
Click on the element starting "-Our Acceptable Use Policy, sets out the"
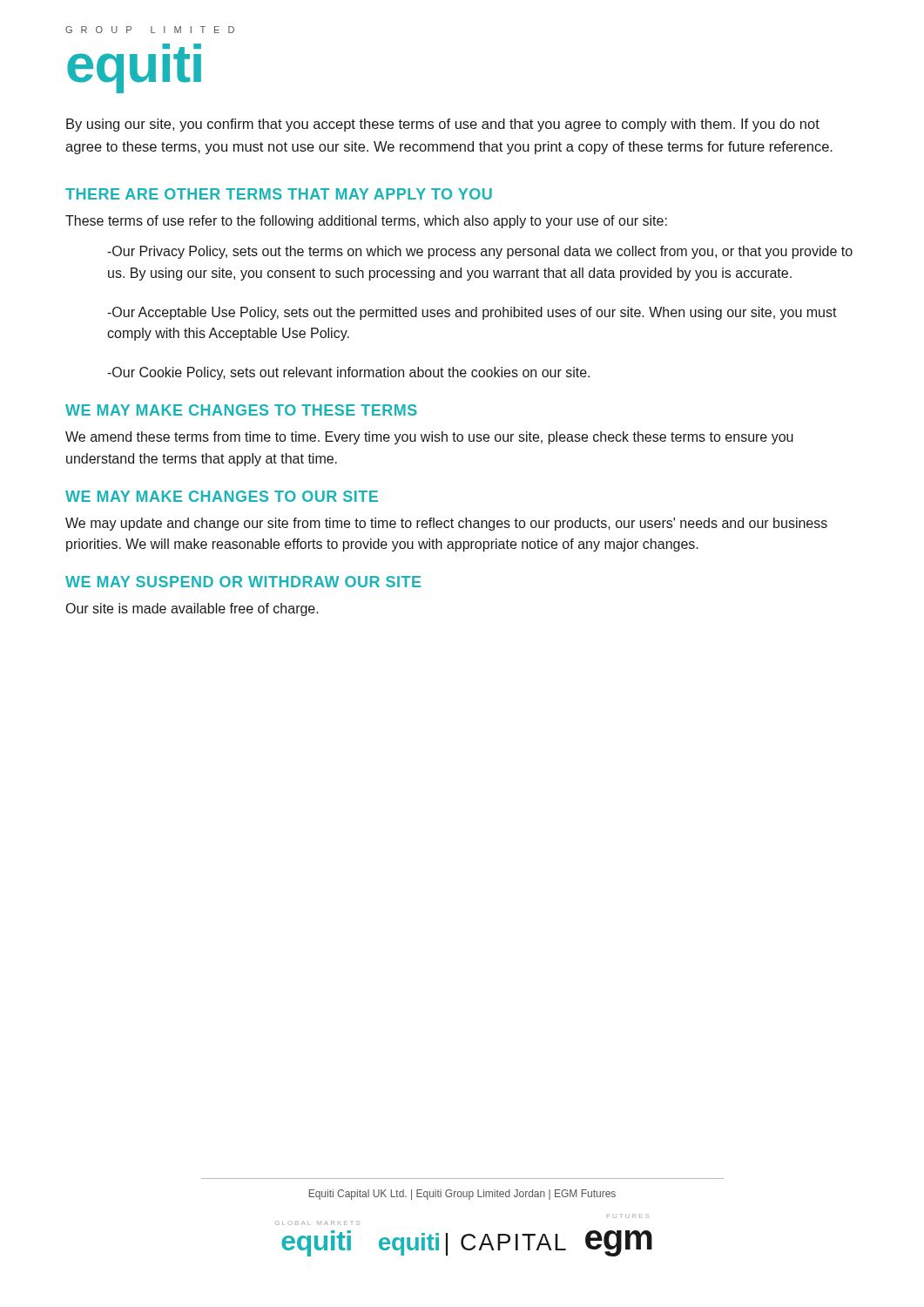472,323
